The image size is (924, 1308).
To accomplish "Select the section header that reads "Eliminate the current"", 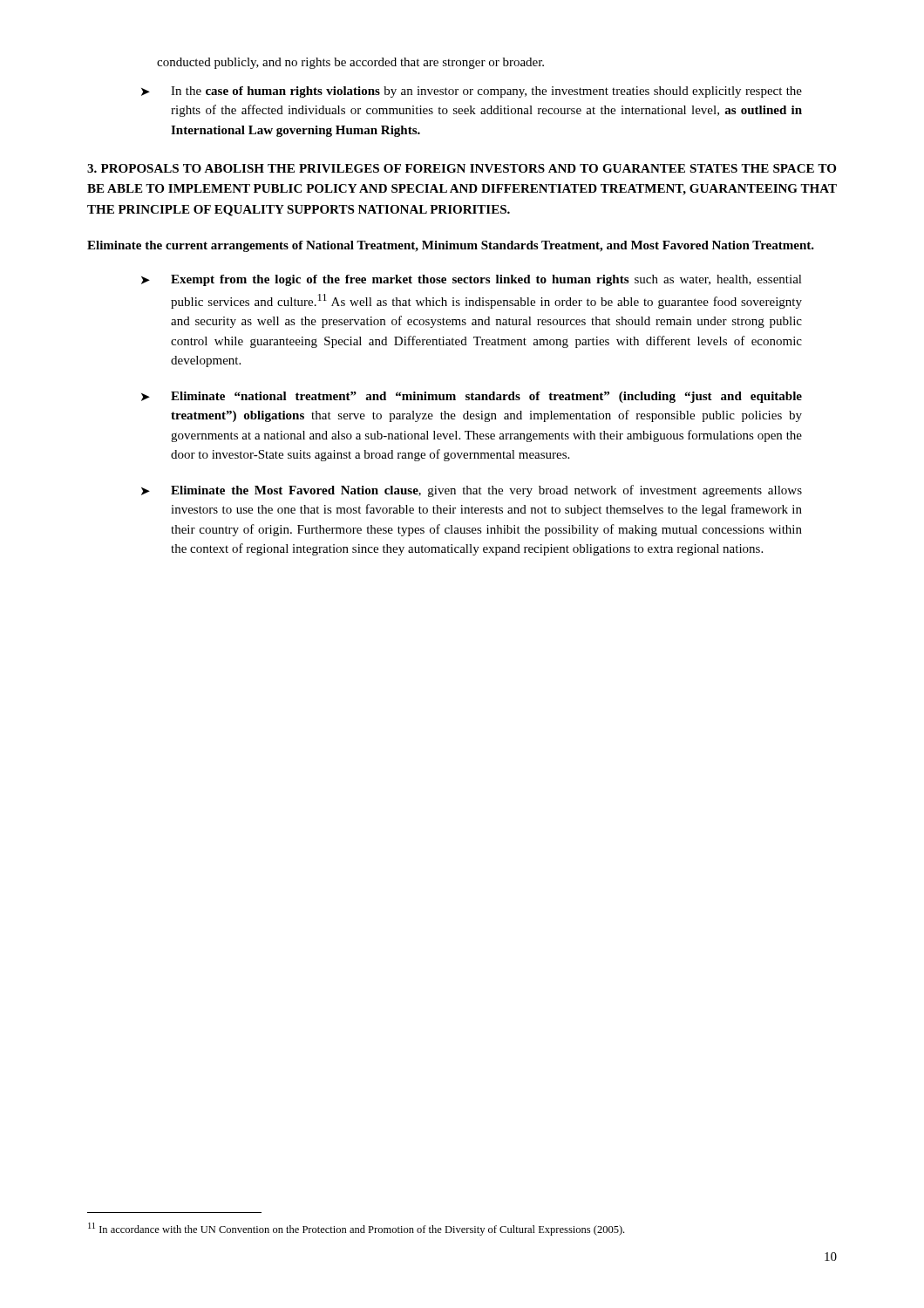I will [x=451, y=245].
